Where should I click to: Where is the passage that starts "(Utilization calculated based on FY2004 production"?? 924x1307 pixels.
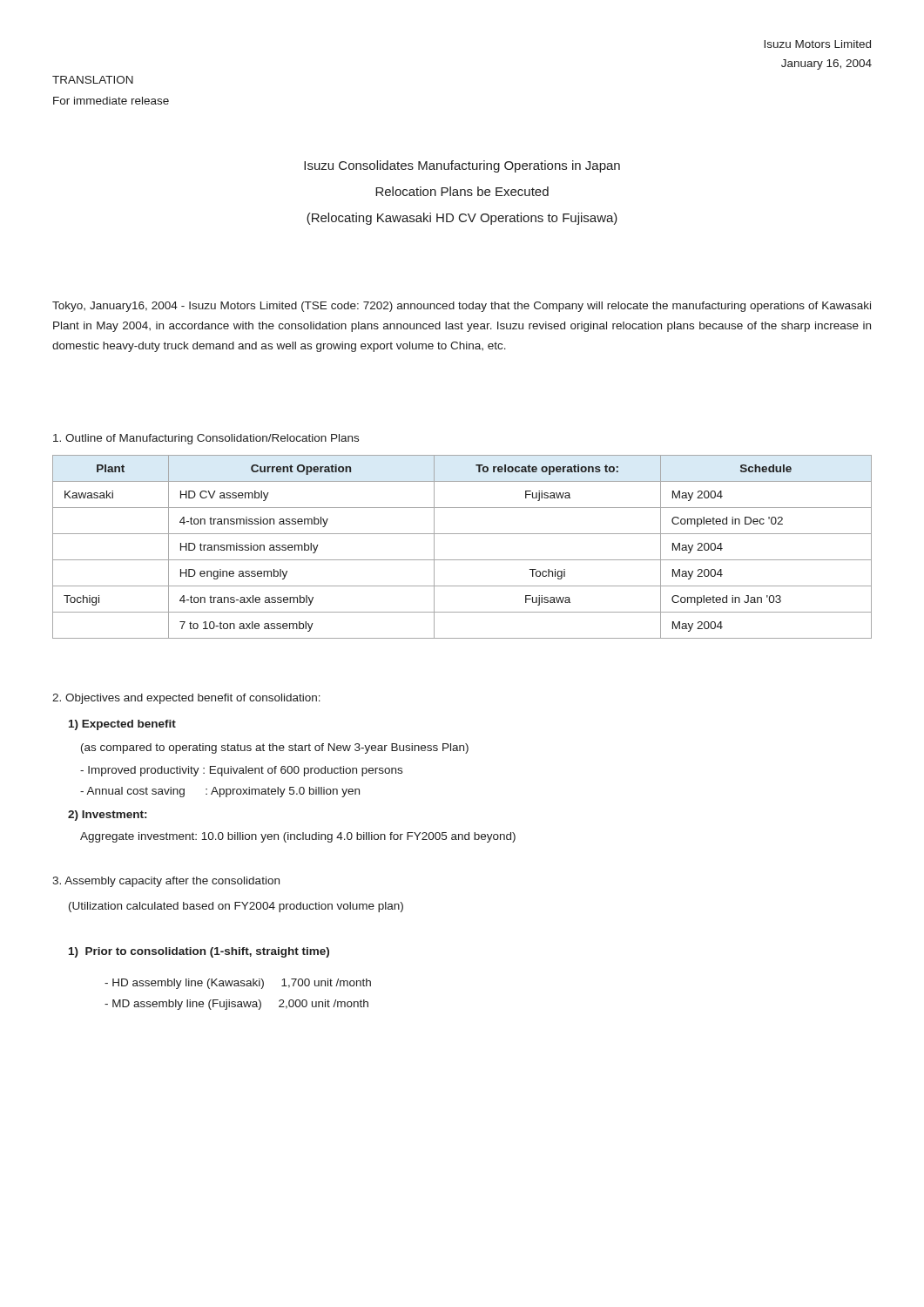click(236, 906)
